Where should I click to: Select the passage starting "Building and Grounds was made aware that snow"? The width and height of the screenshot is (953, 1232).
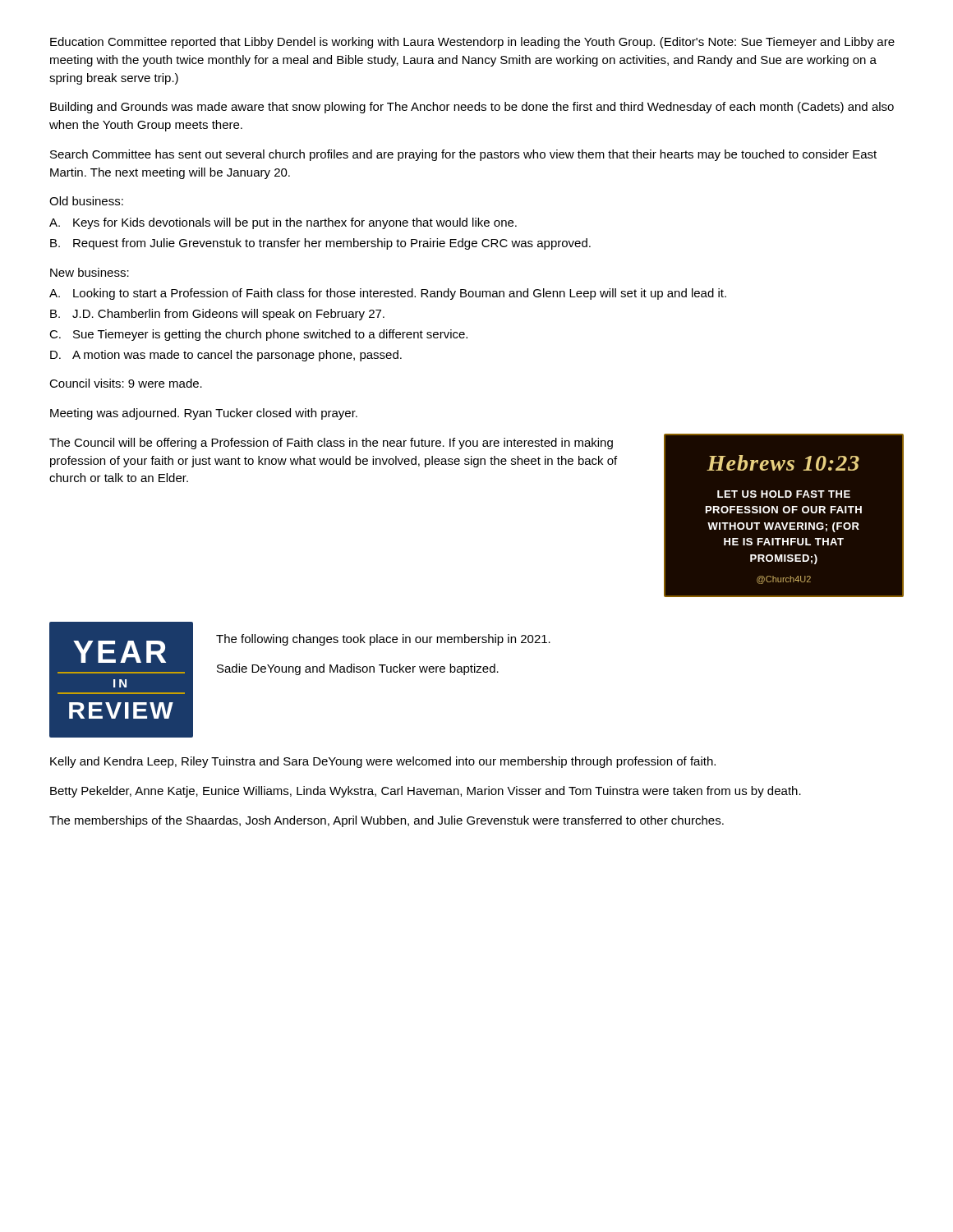[x=472, y=116]
